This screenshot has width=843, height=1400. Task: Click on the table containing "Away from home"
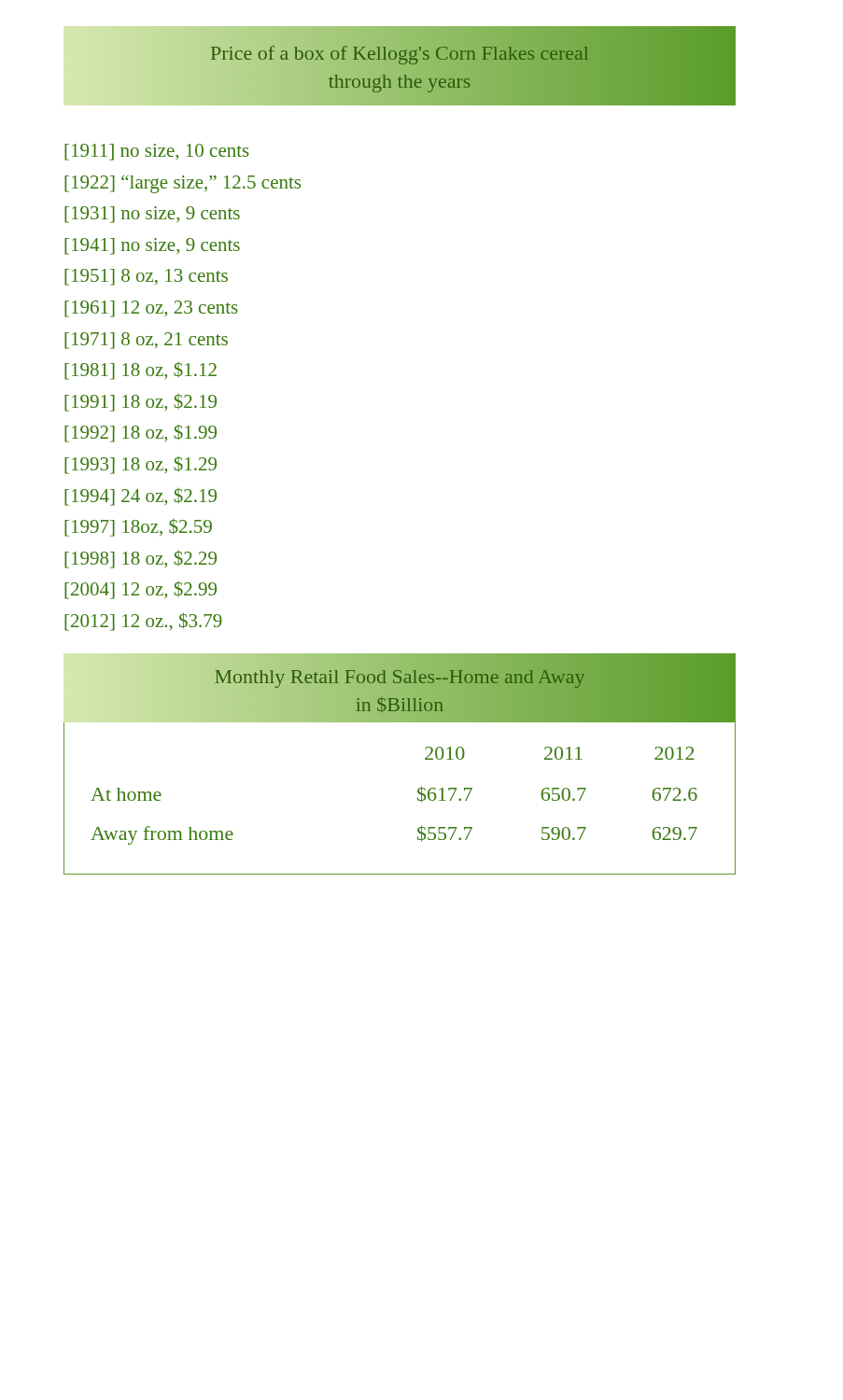tap(400, 798)
